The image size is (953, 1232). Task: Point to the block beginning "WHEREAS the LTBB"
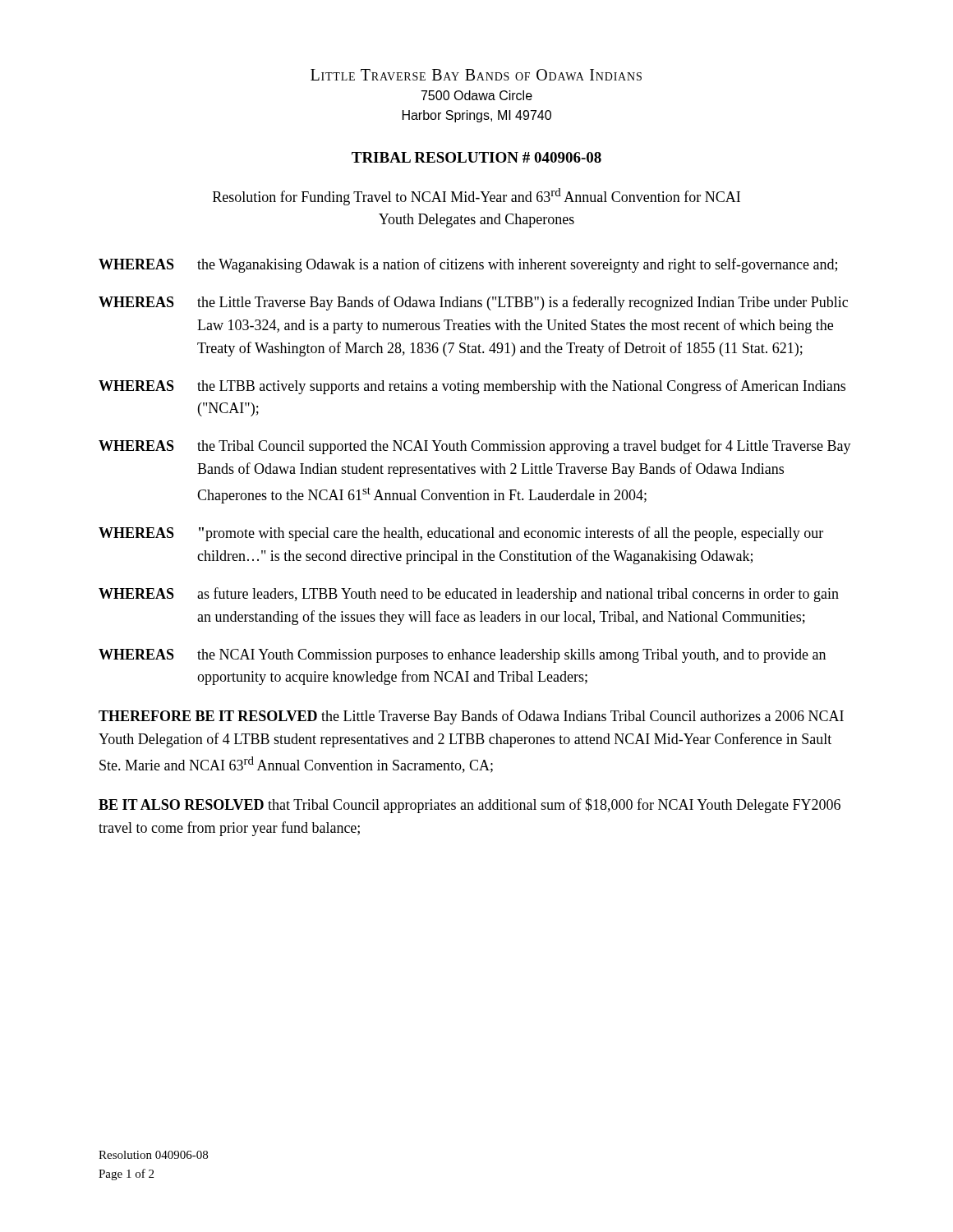coord(476,398)
